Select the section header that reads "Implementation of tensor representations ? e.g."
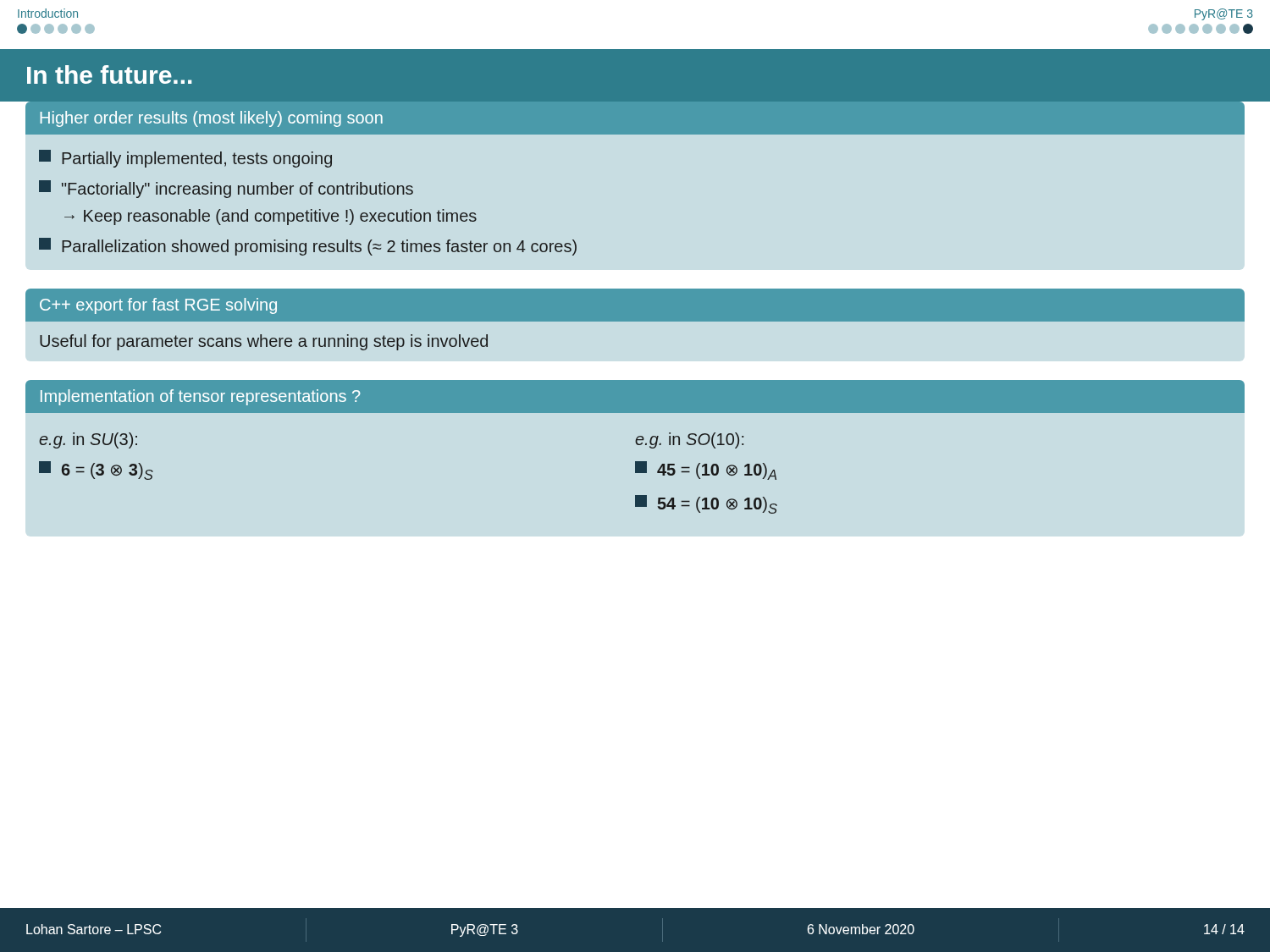The height and width of the screenshot is (952, 1270). click(x=635, y=458)
